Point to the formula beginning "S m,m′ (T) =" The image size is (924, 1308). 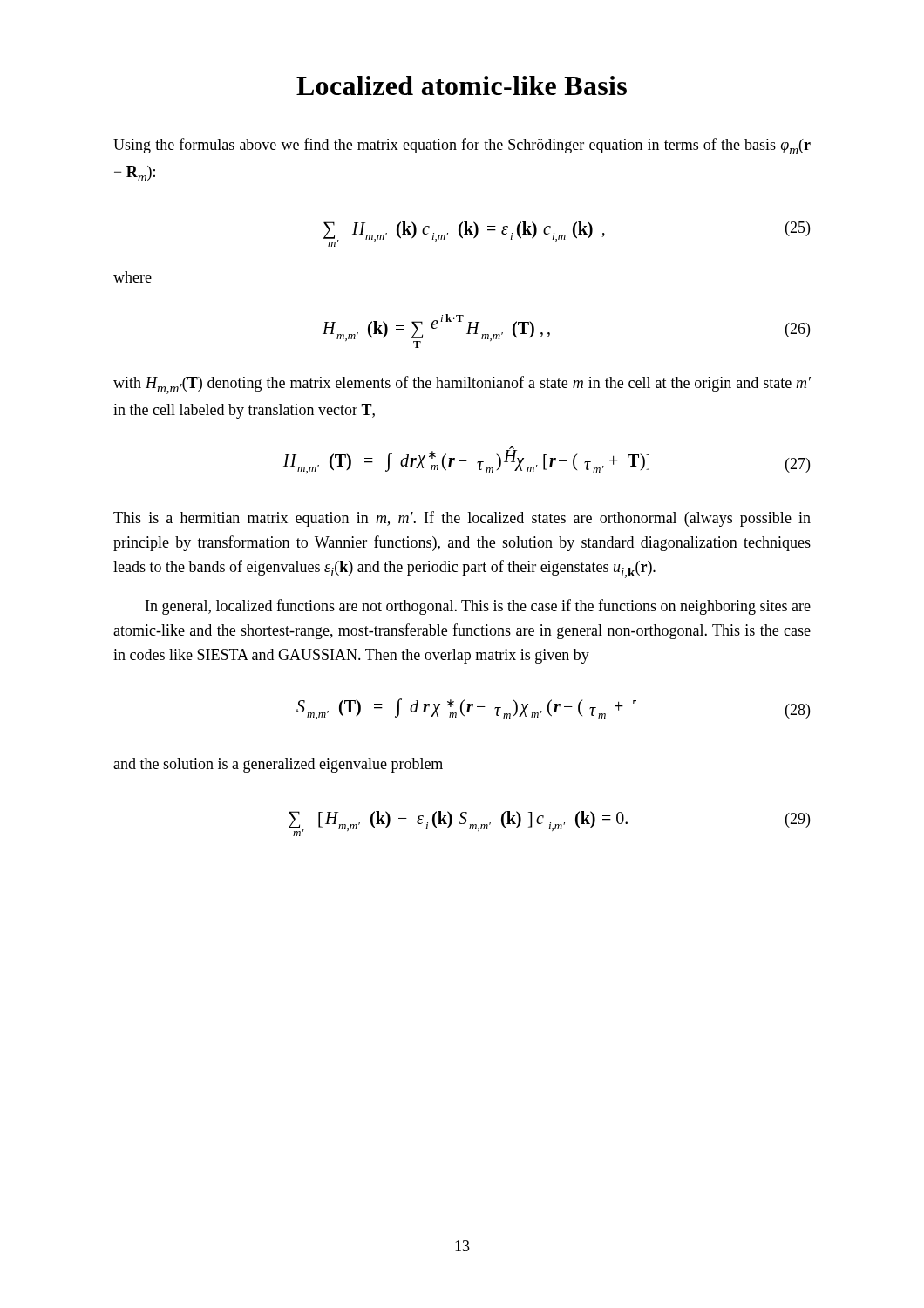549,710
